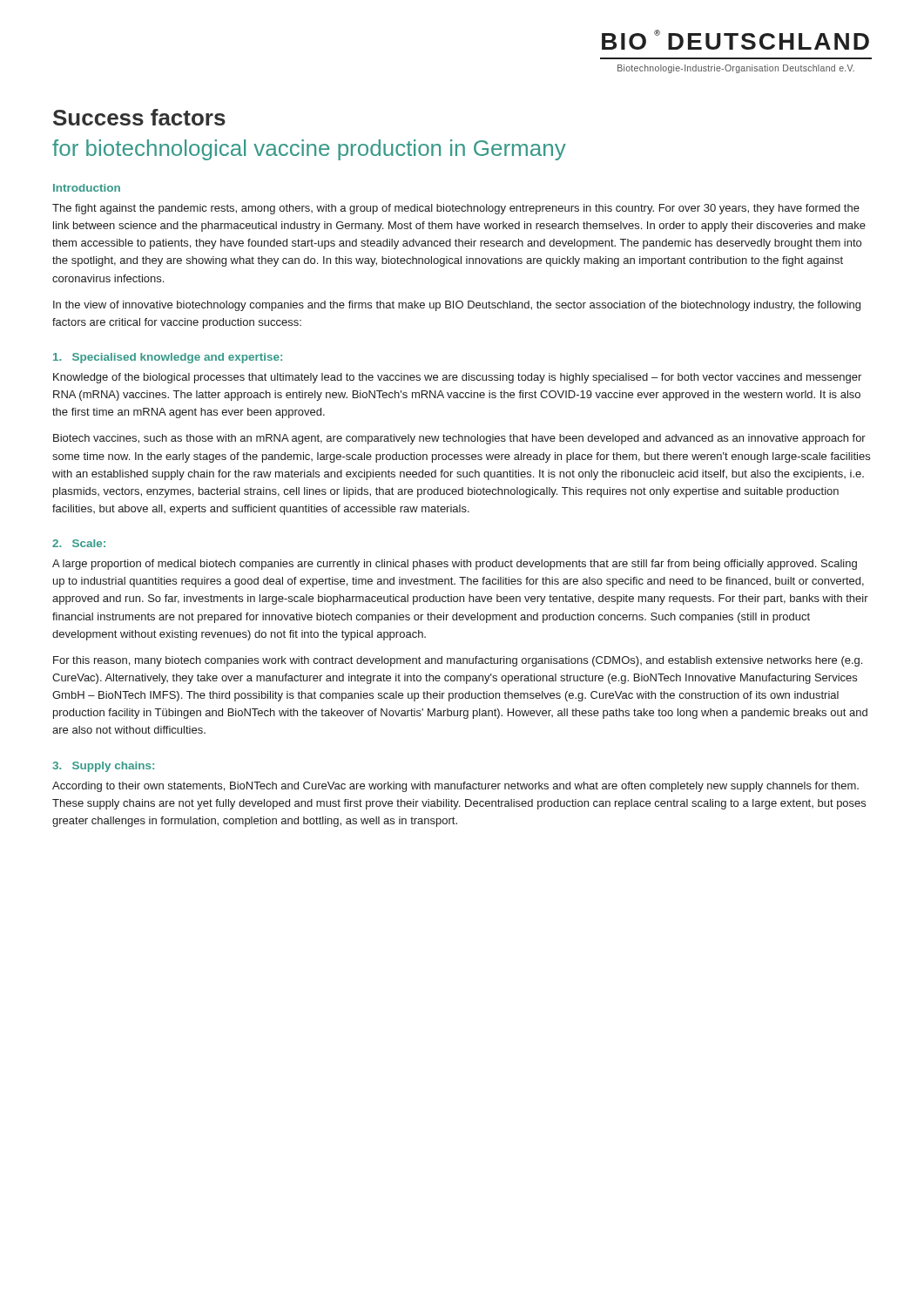Click the passage that begins "Biotech vaccines, such as"
924x1307 pixels.
tap(461, 473)
